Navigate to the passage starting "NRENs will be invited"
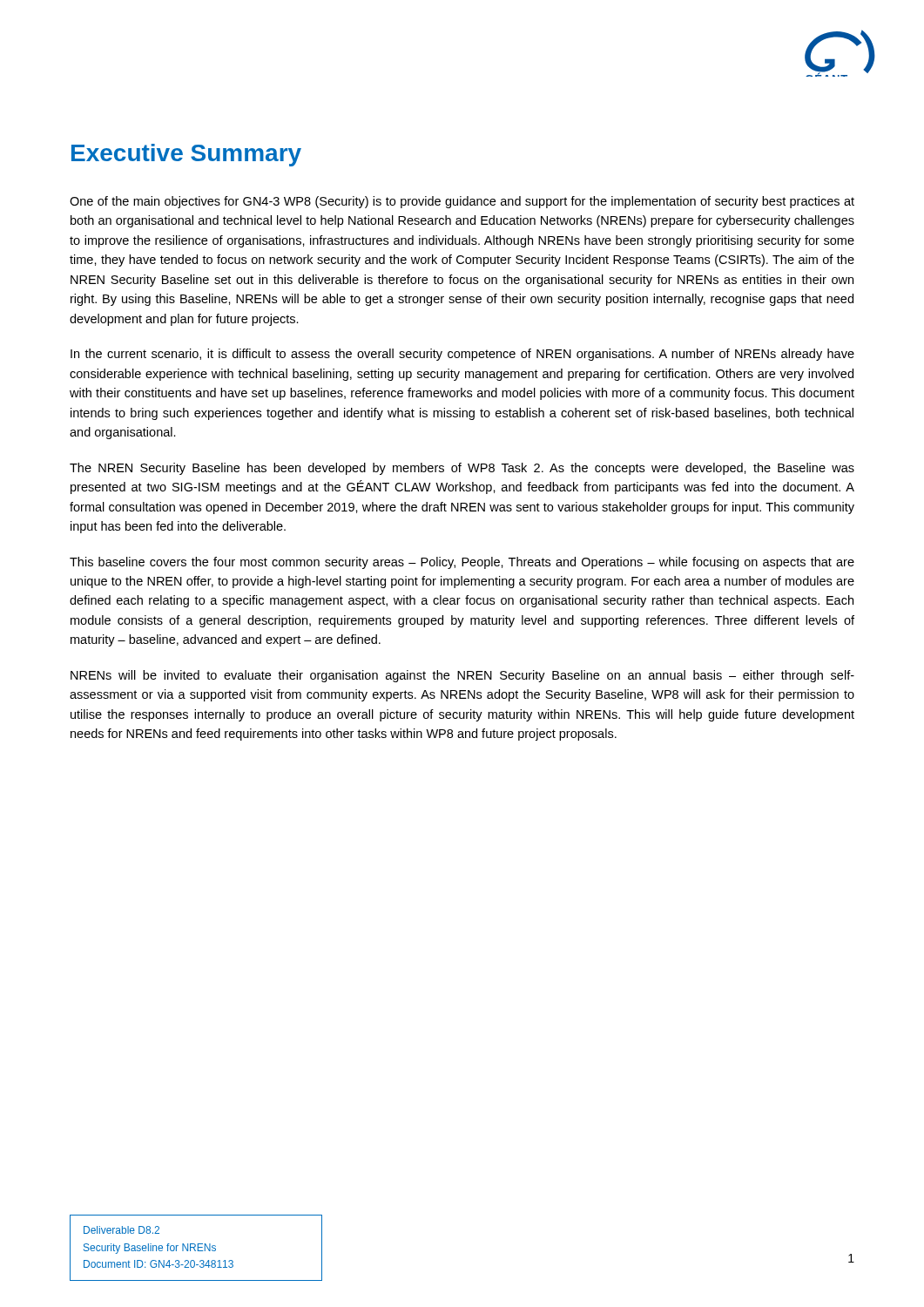Viewport: 924px width, 1307px height. [x=462, y=704]
